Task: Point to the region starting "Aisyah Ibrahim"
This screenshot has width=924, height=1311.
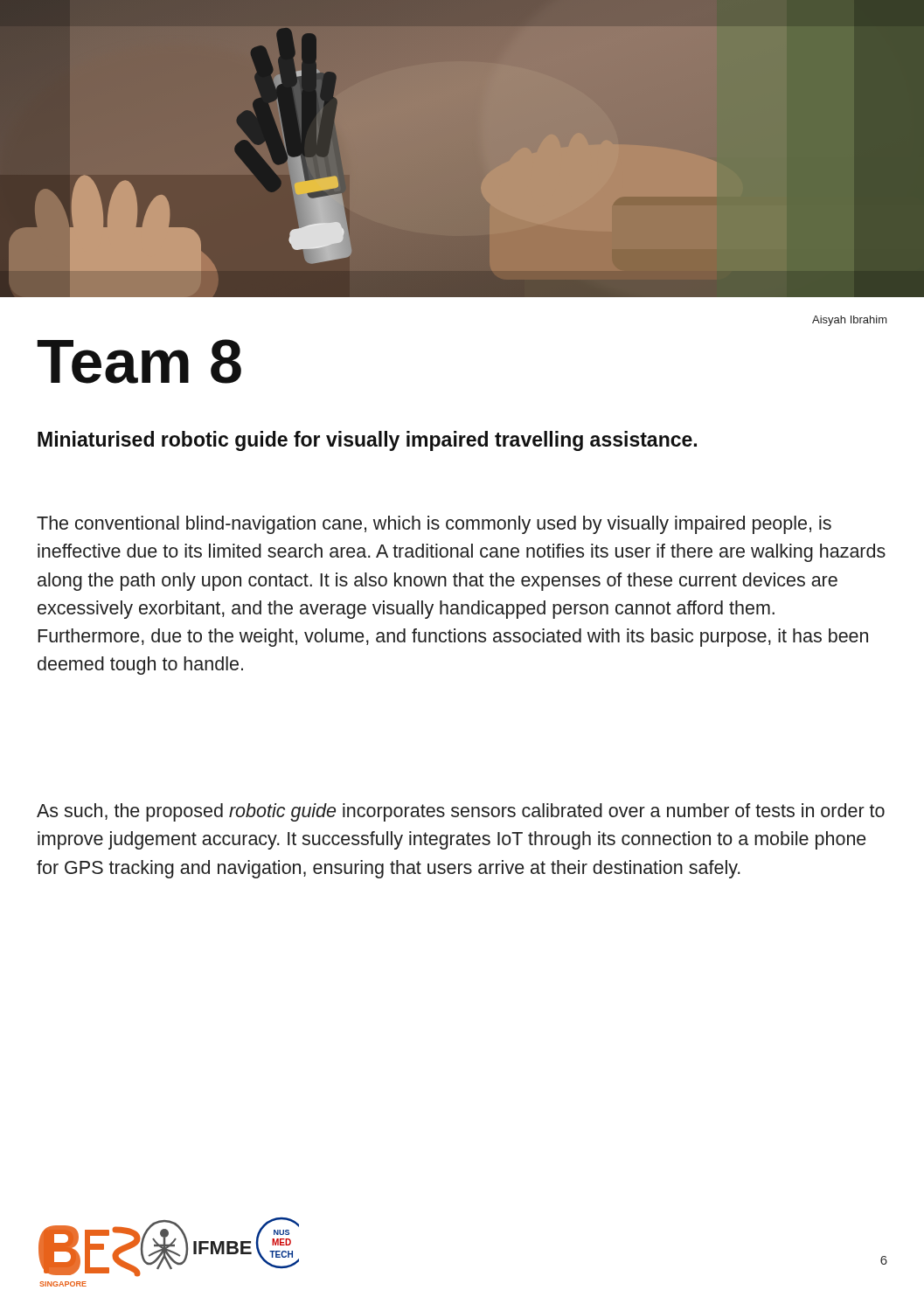Action: (x=850, y=319)
